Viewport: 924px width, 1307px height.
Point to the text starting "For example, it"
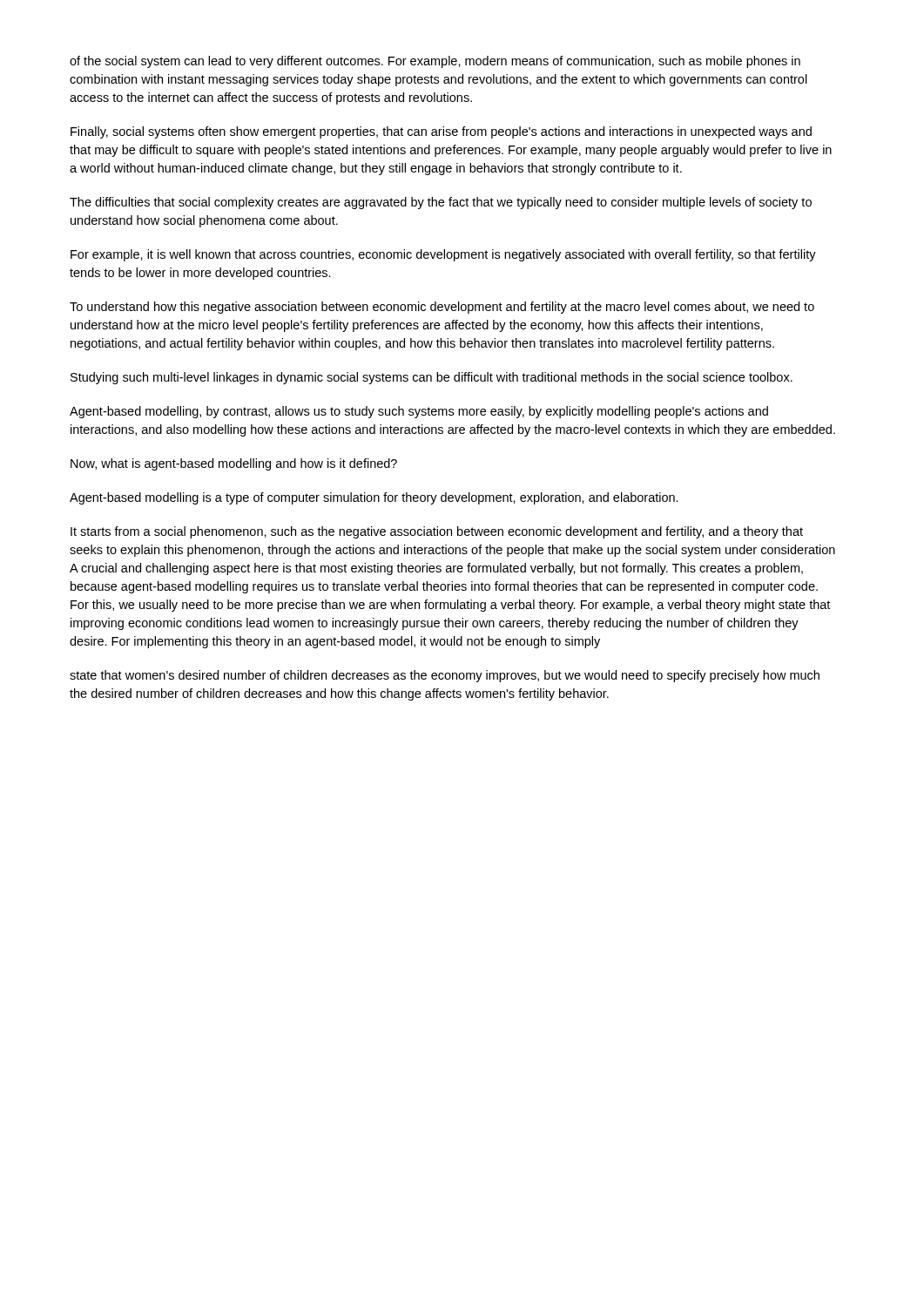pyautogui.click(x=443, y=264)
